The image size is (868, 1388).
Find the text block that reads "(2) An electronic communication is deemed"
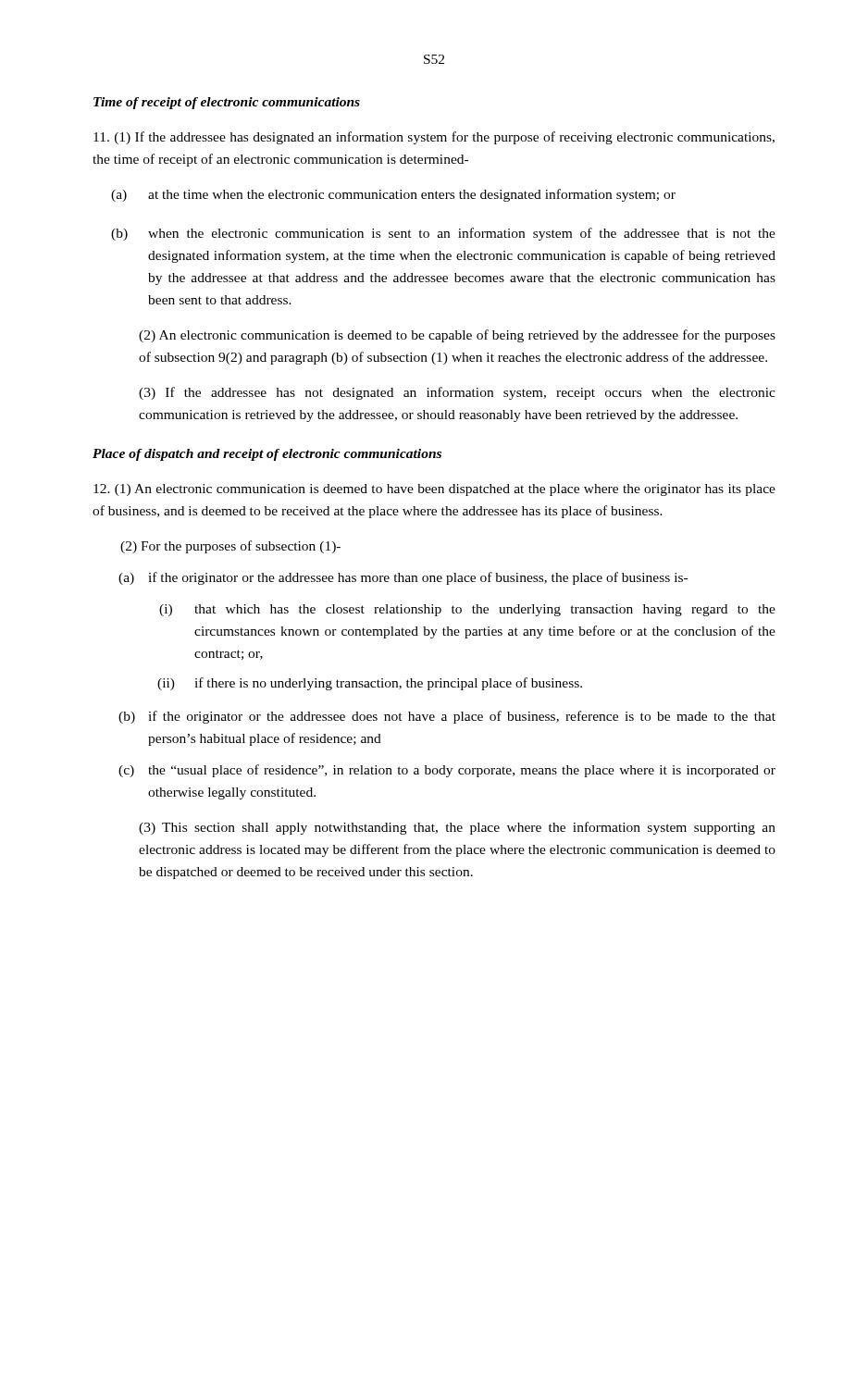pyautogui.click(x=457, y=346)
